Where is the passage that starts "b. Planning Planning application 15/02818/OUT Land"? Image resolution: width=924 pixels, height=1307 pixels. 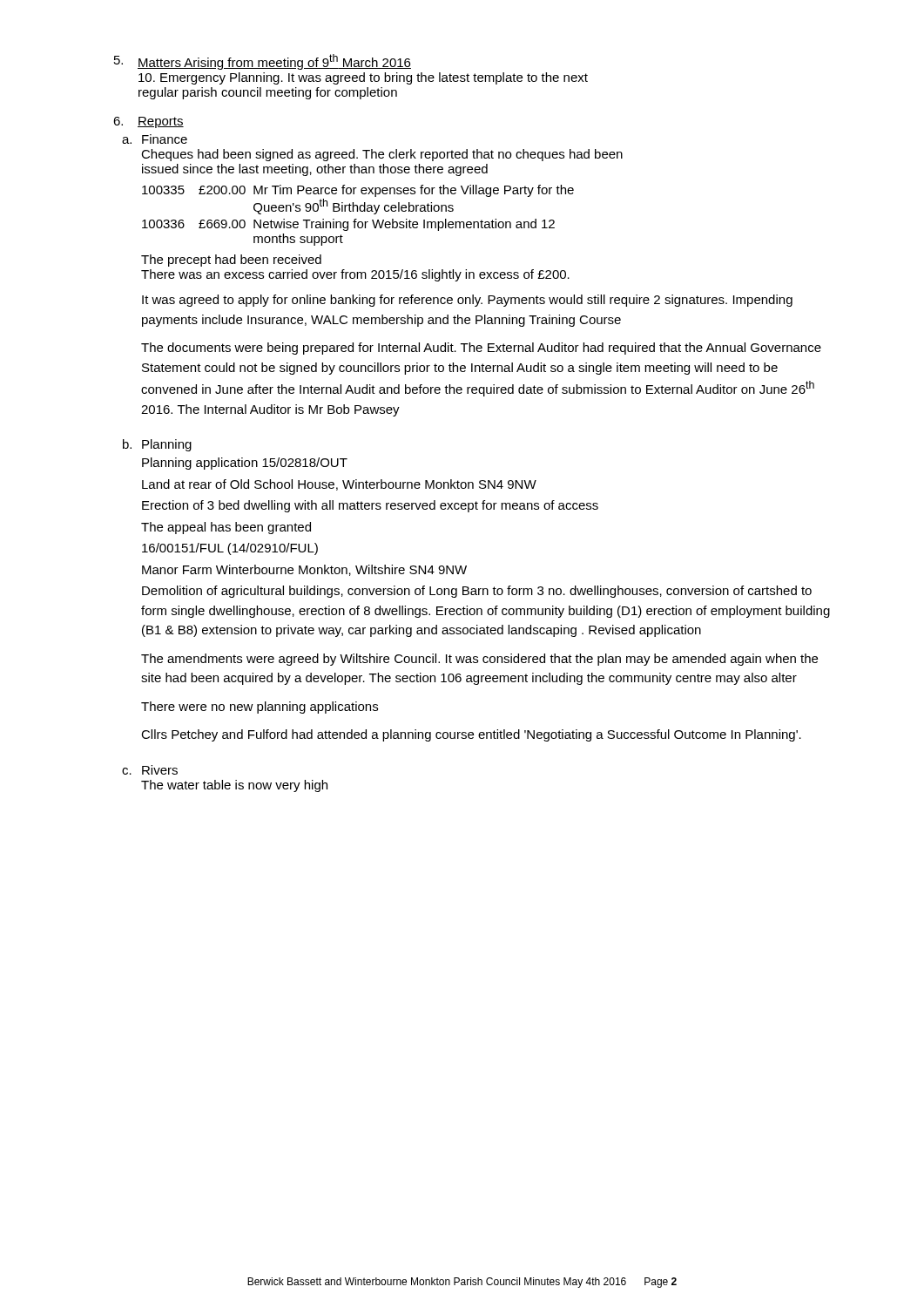pos(479,595)
